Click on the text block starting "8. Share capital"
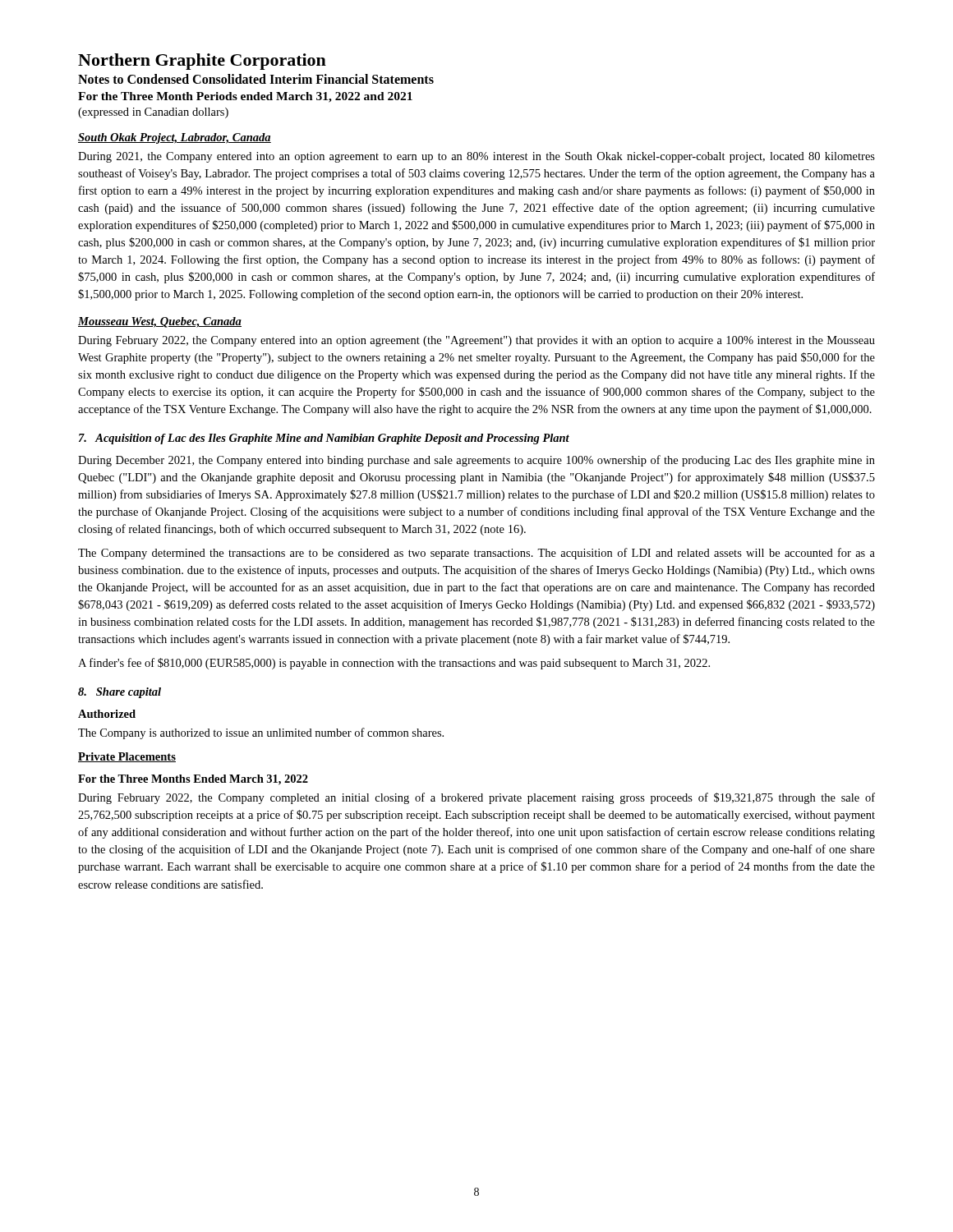This screenshot has height=1232, width=953. [120, 692]
